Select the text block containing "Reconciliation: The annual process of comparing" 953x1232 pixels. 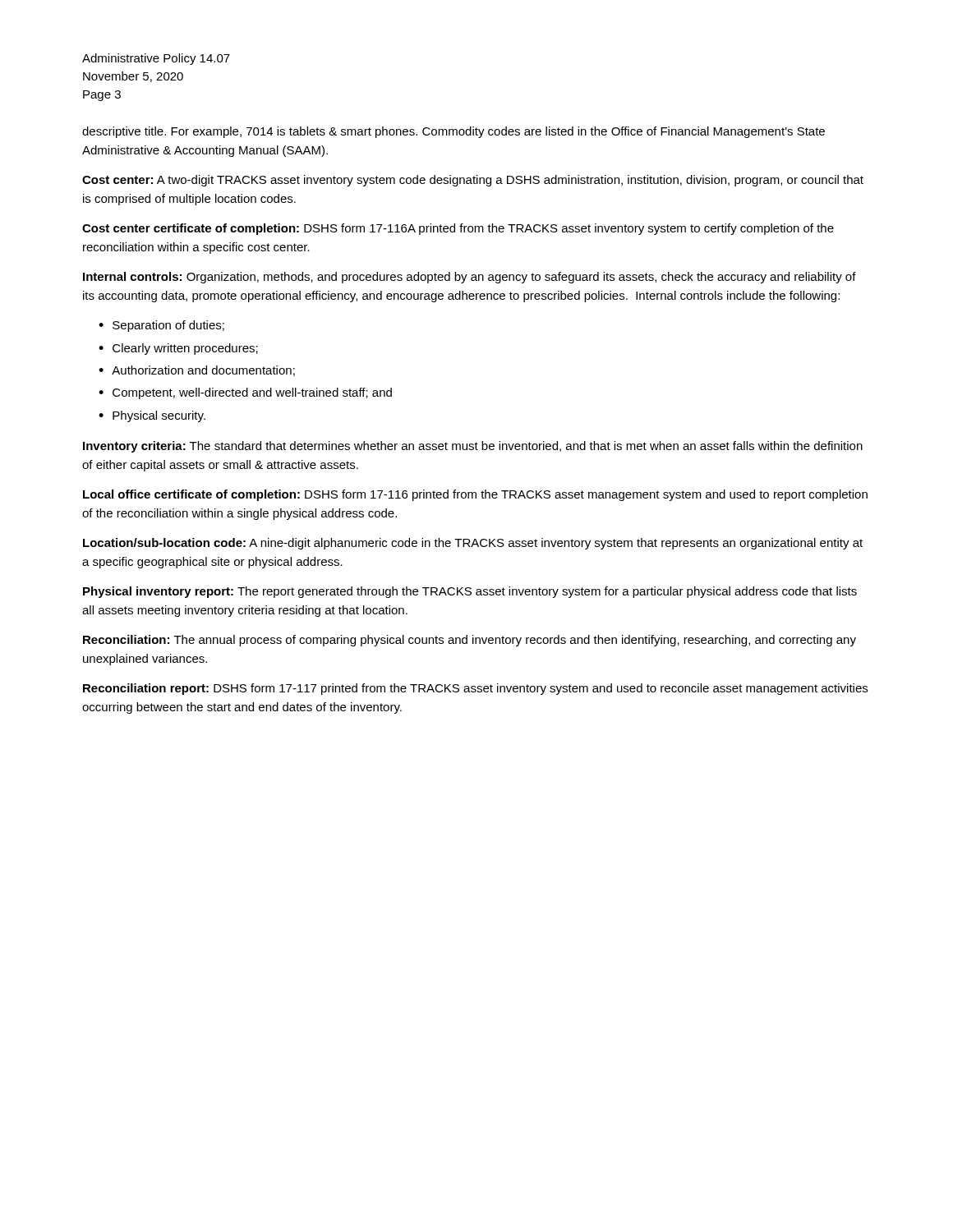(x=469, y=649)
